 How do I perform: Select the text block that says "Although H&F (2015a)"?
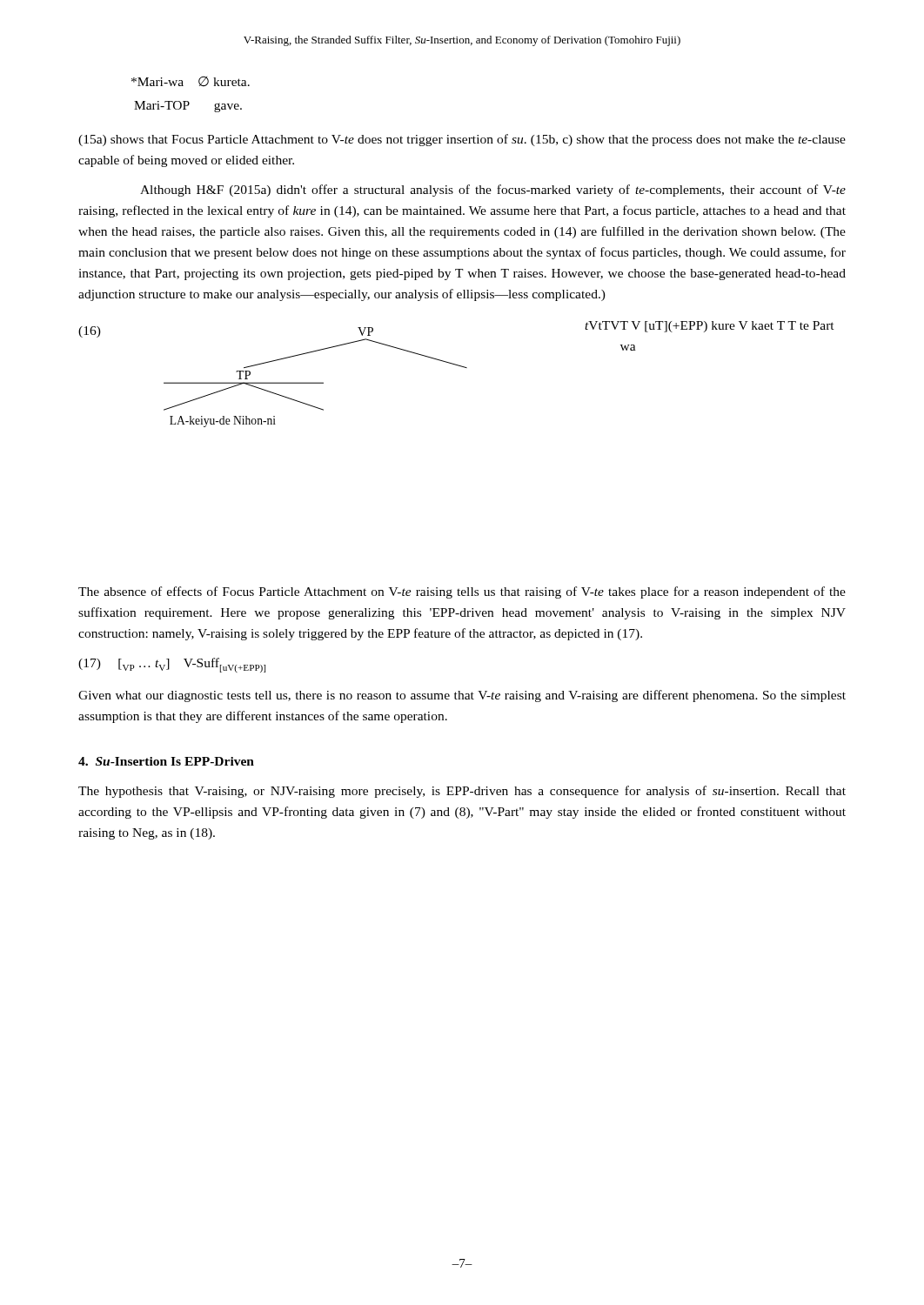(462, 242)
